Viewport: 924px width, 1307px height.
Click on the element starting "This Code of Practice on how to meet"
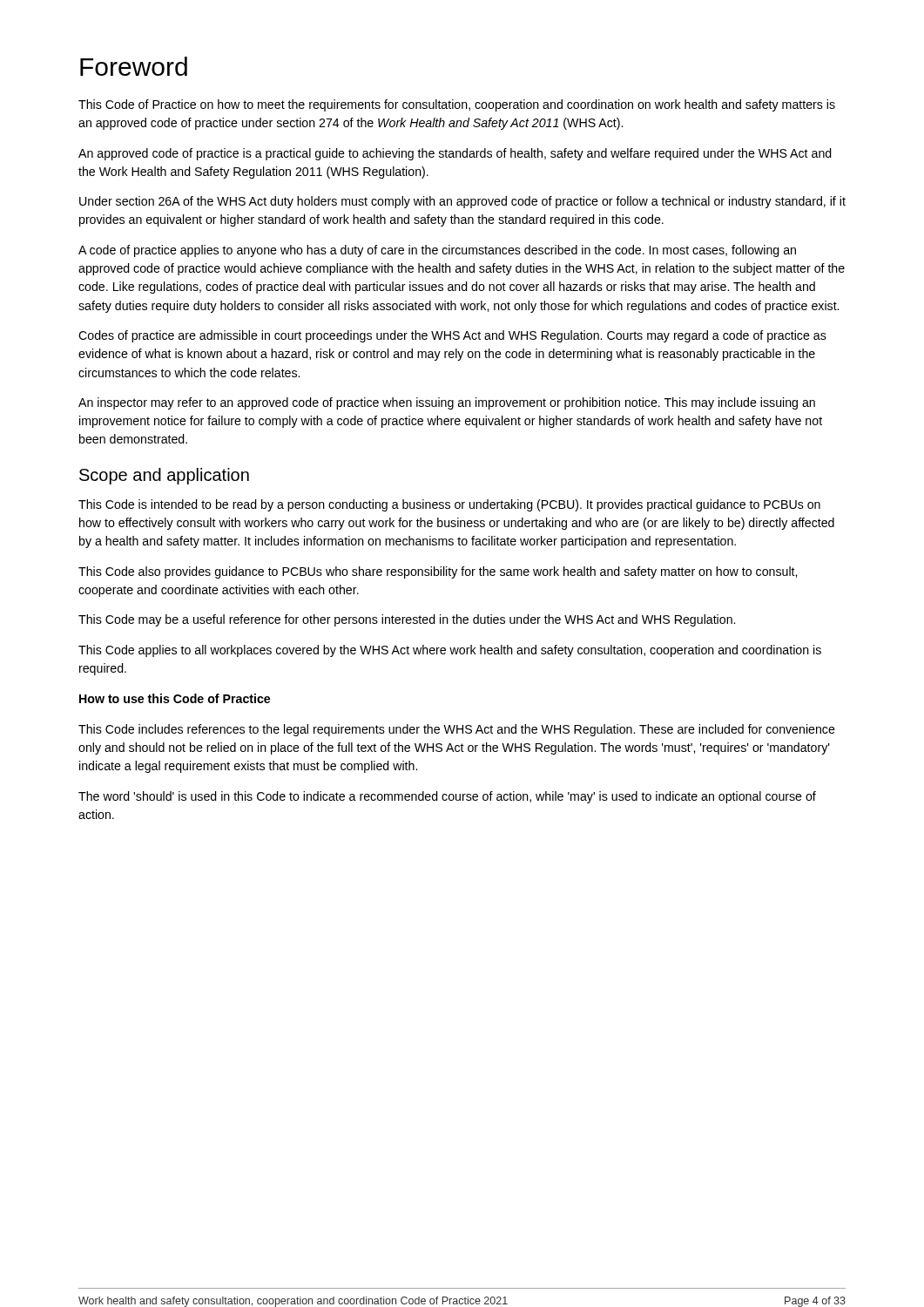coord(457,114)
